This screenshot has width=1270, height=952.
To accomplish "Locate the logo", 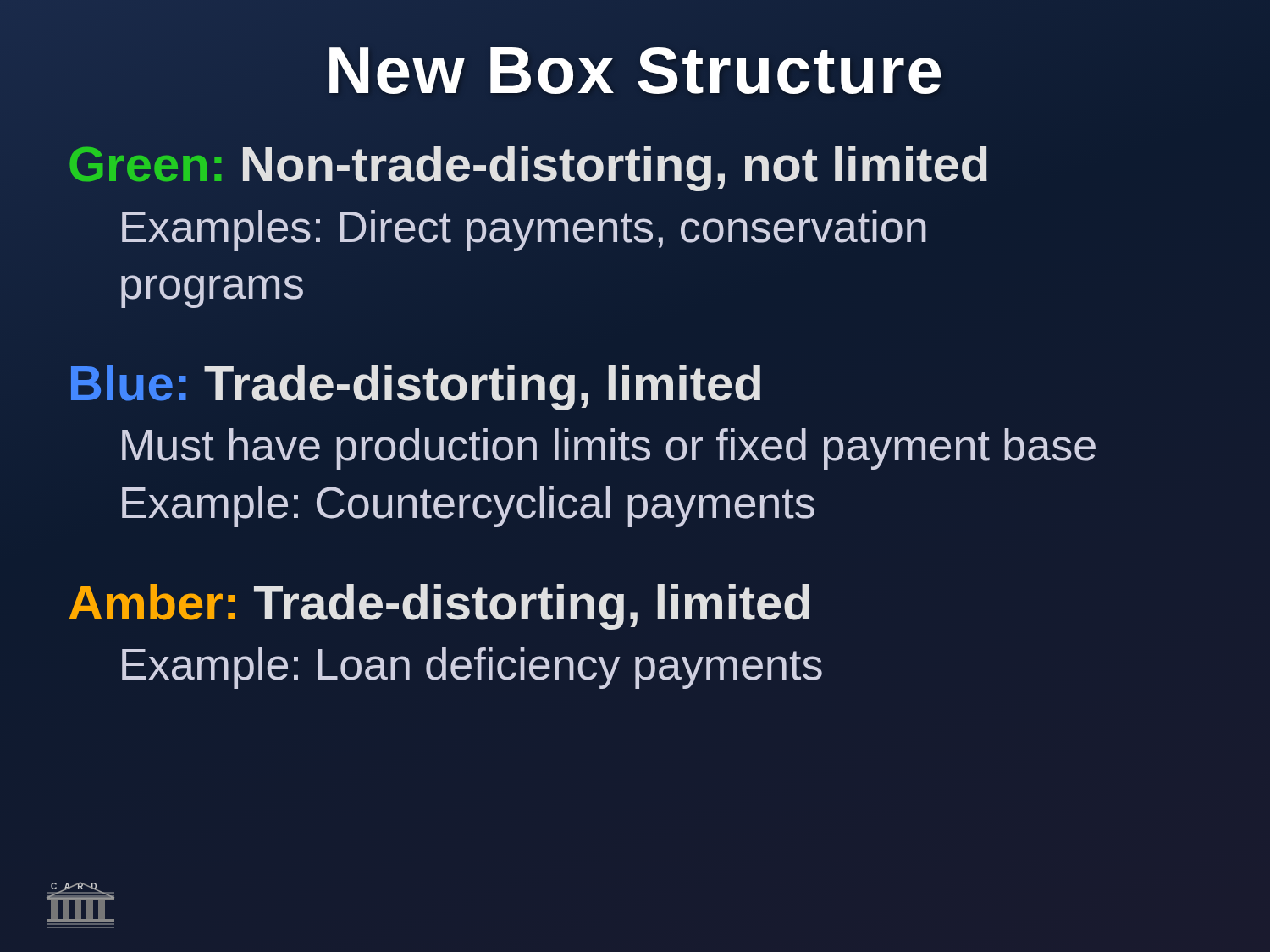I will [x=80, y=905].
